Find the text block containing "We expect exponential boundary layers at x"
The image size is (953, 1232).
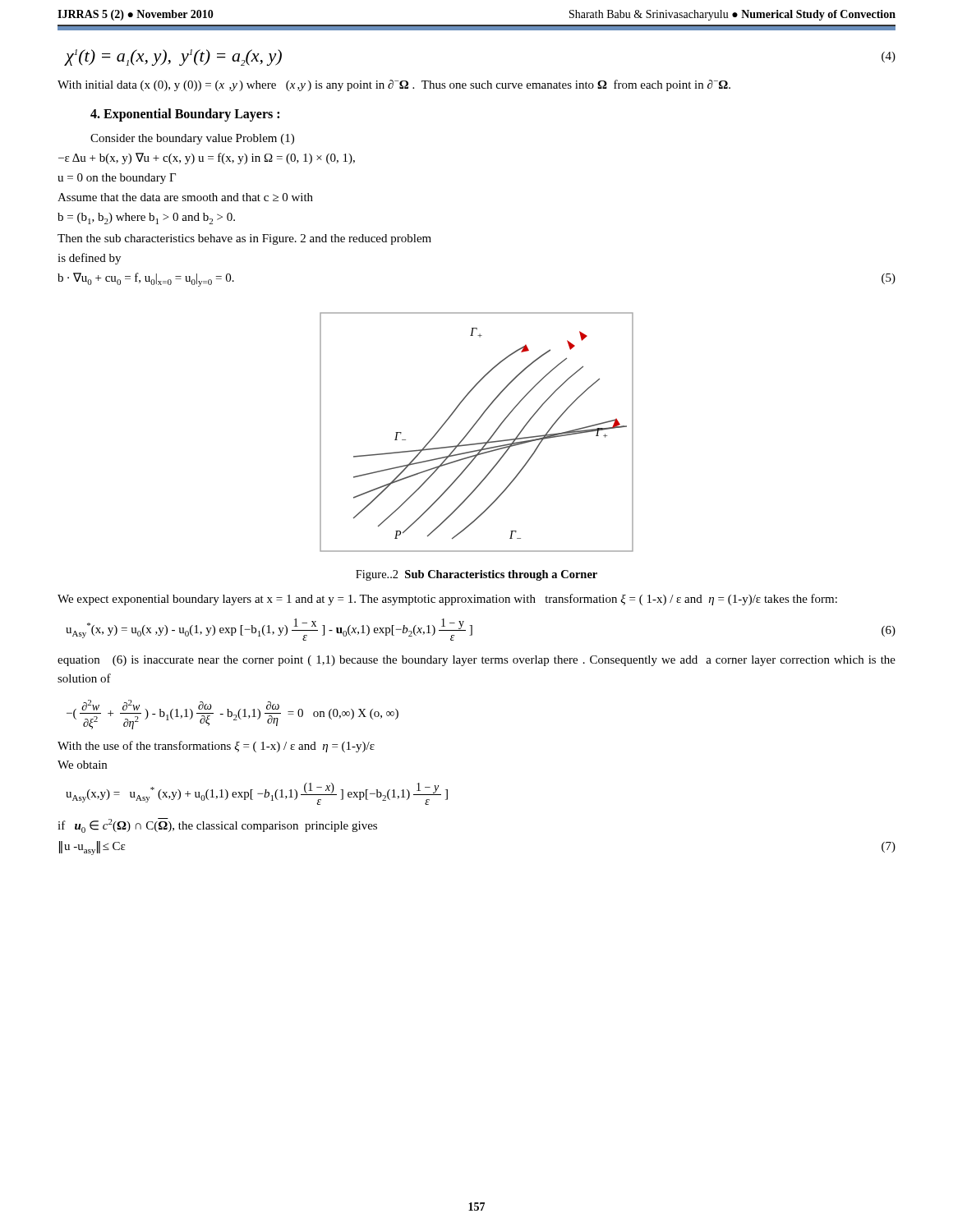click(448, 599)
